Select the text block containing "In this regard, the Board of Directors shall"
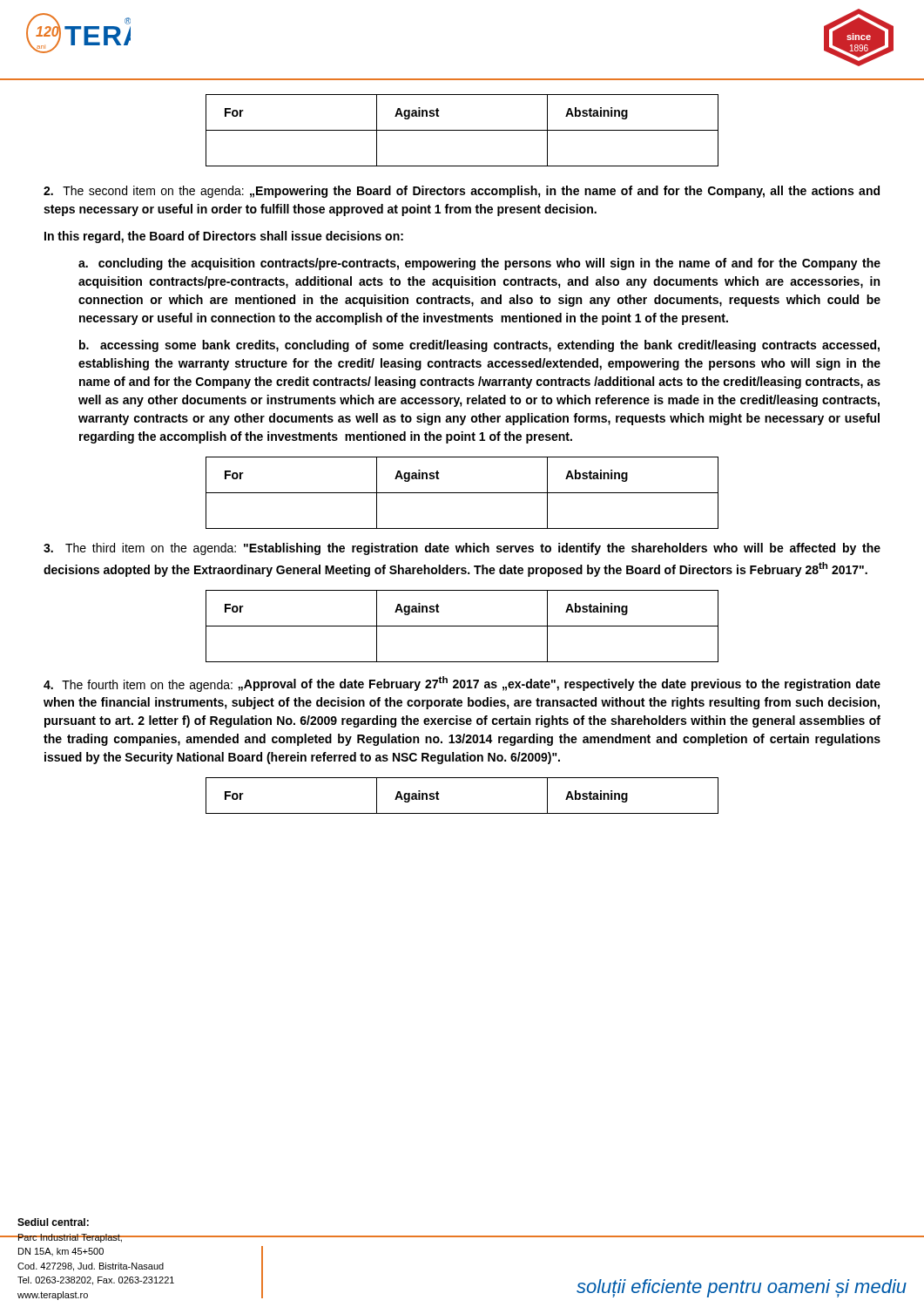This screenshot has height=1307, width=924. pos(224,236)
